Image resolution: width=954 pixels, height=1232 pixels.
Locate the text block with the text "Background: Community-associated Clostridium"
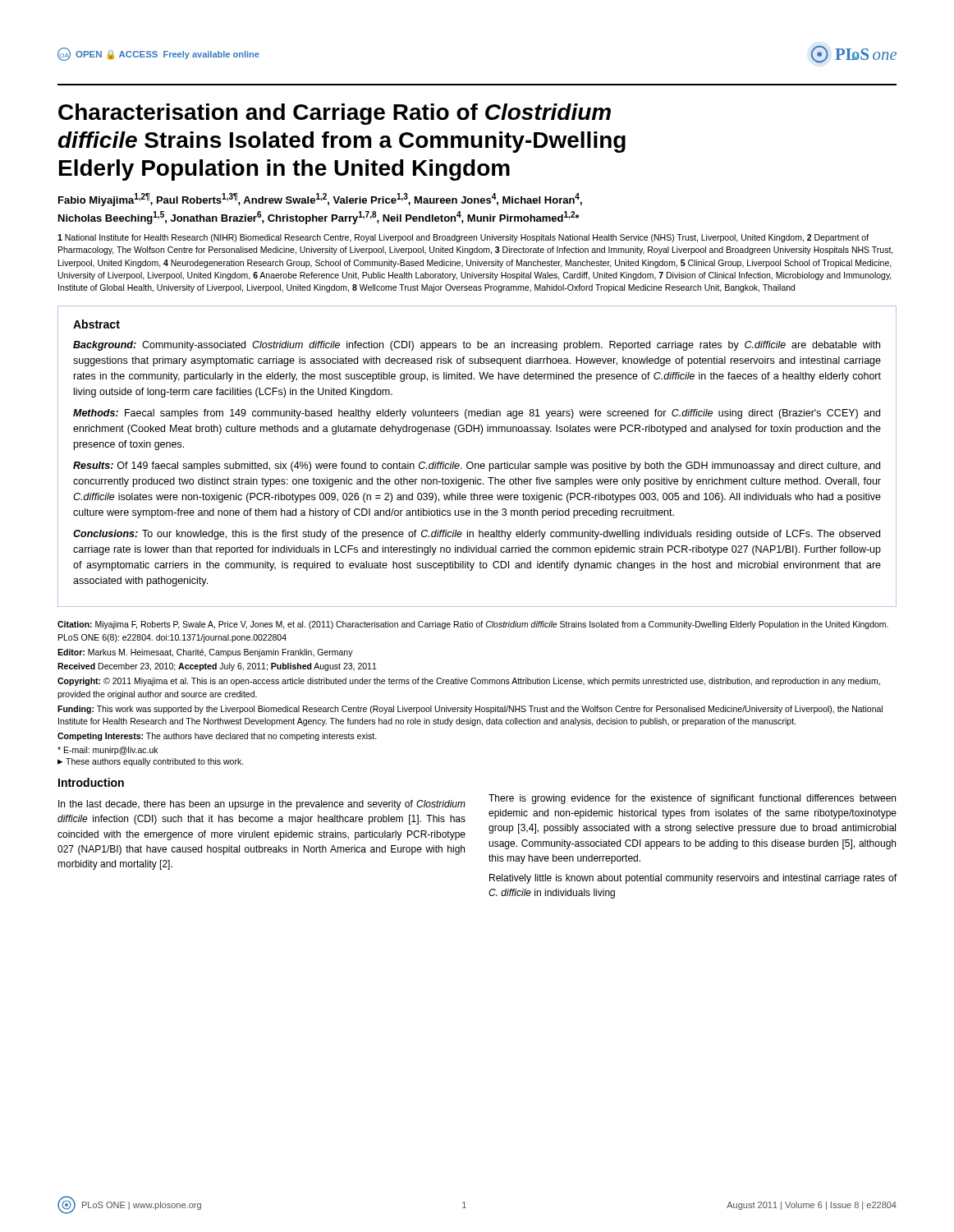click(x=477, y=369)
